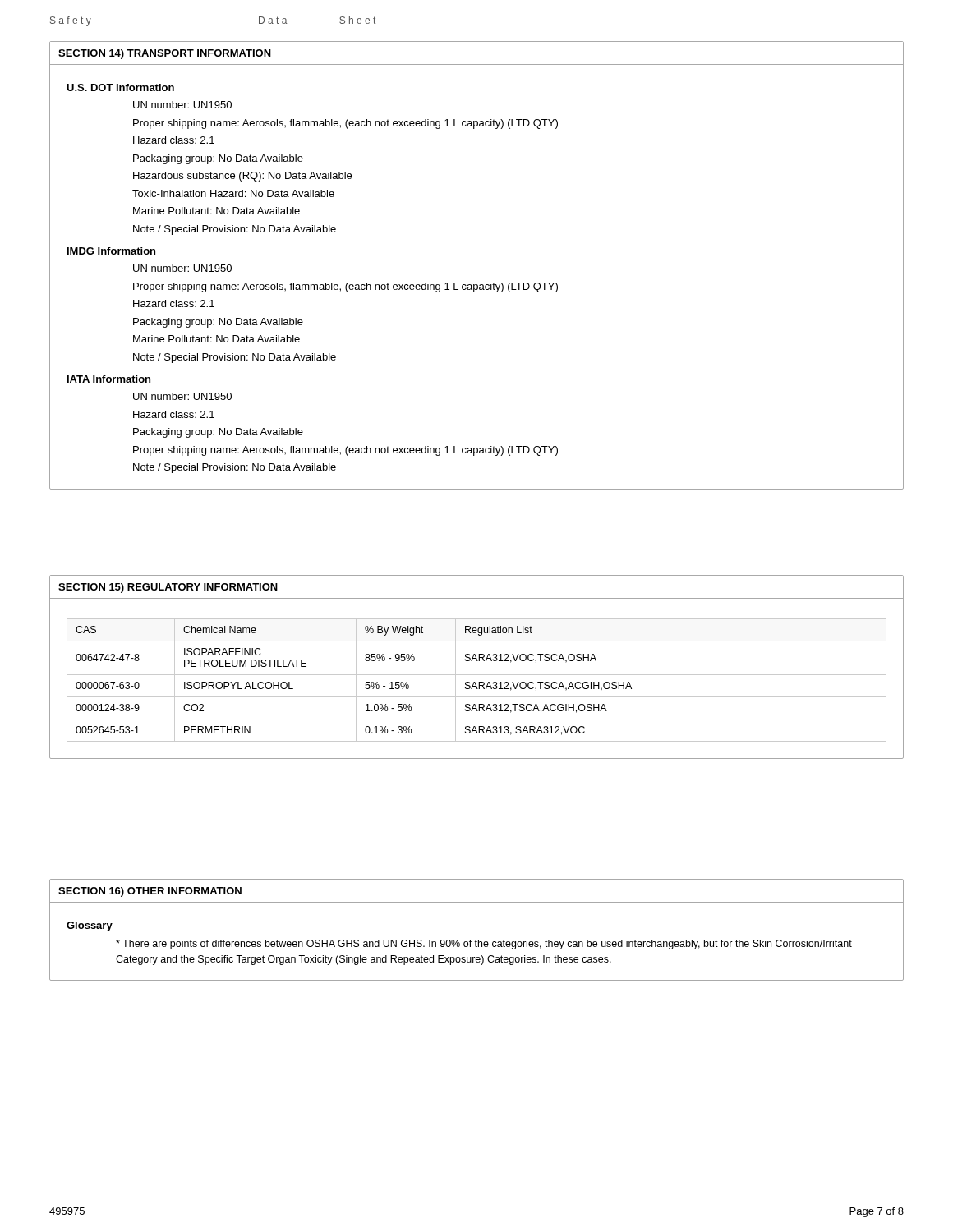Screen dimensions: 1232x953
Task: Point to the element starting "There are points of differences"
Action: point(484,952)
